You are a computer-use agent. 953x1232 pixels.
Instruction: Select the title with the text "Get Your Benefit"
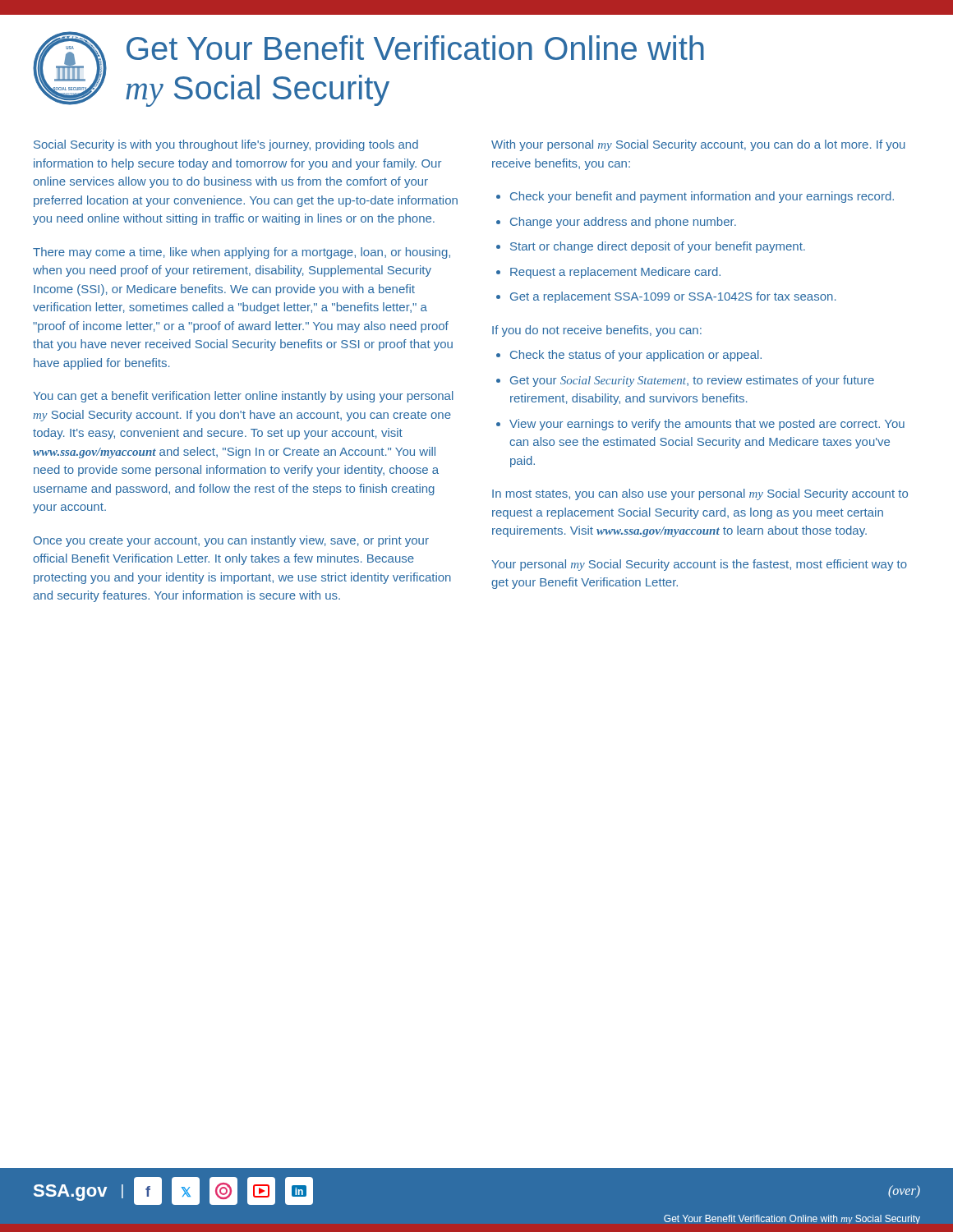[x=415, y=68]
